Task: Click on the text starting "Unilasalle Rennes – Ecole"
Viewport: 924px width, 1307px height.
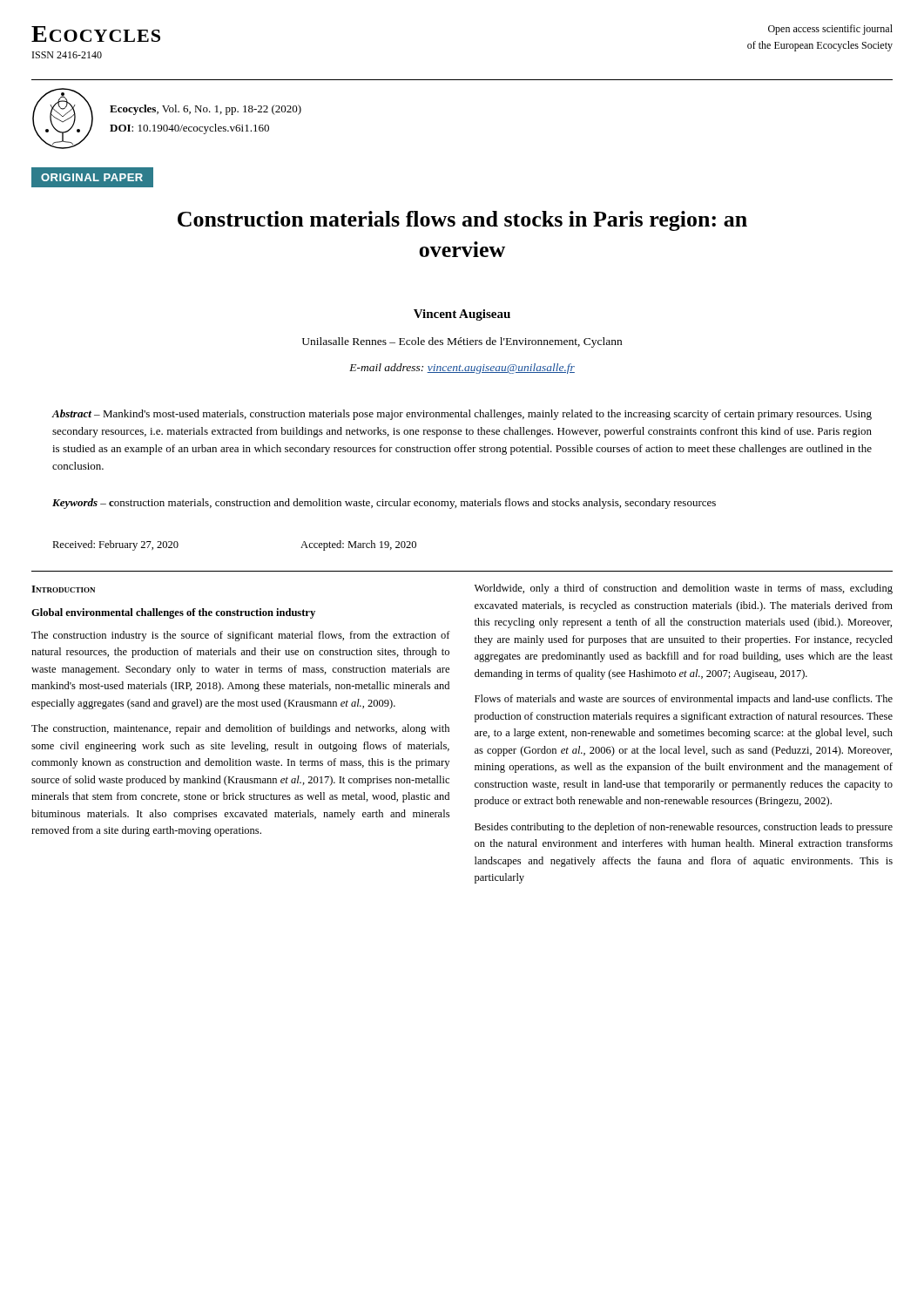Action: click(462, 341)
